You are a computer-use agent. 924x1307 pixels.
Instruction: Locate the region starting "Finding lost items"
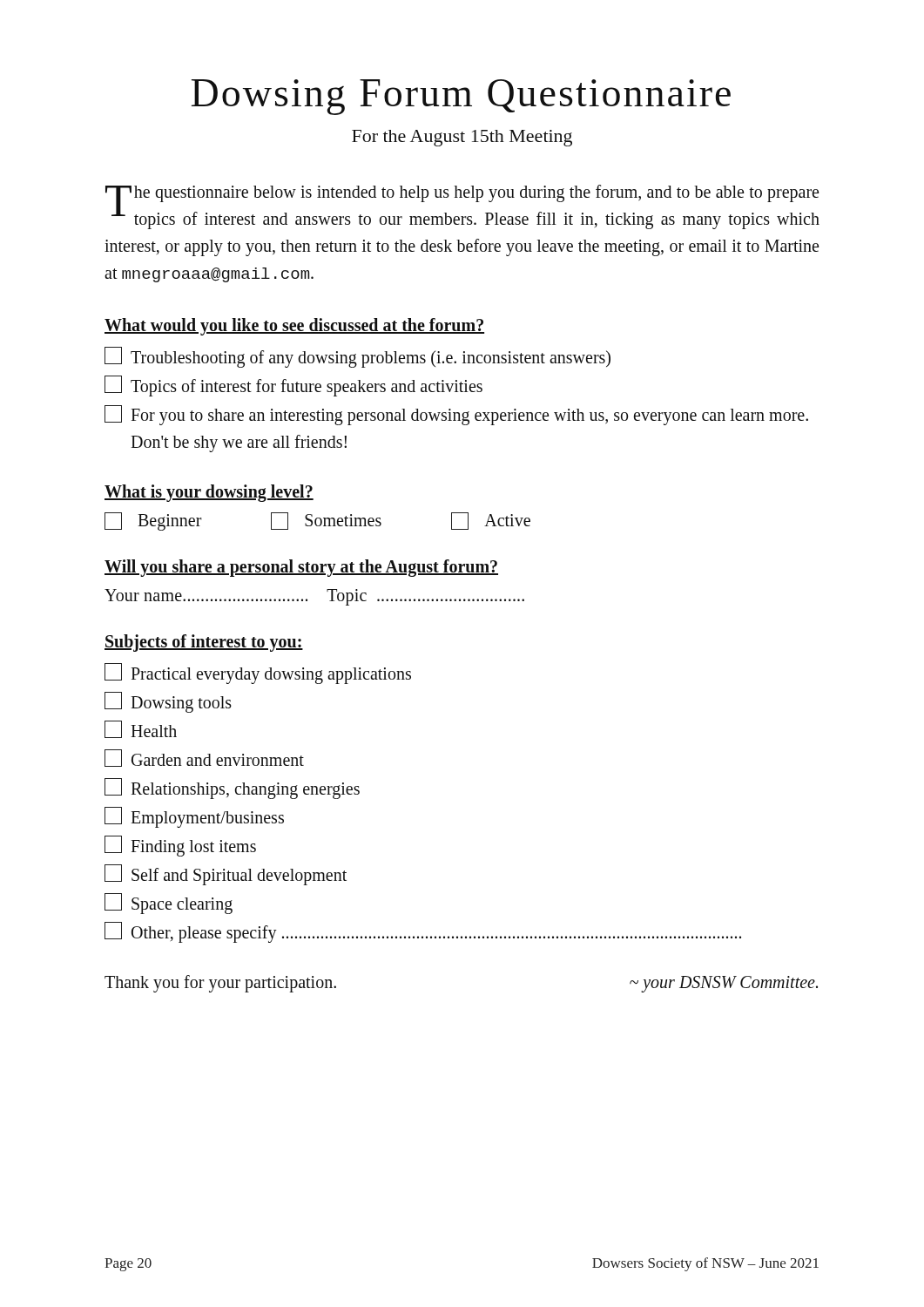click(180, 847)
